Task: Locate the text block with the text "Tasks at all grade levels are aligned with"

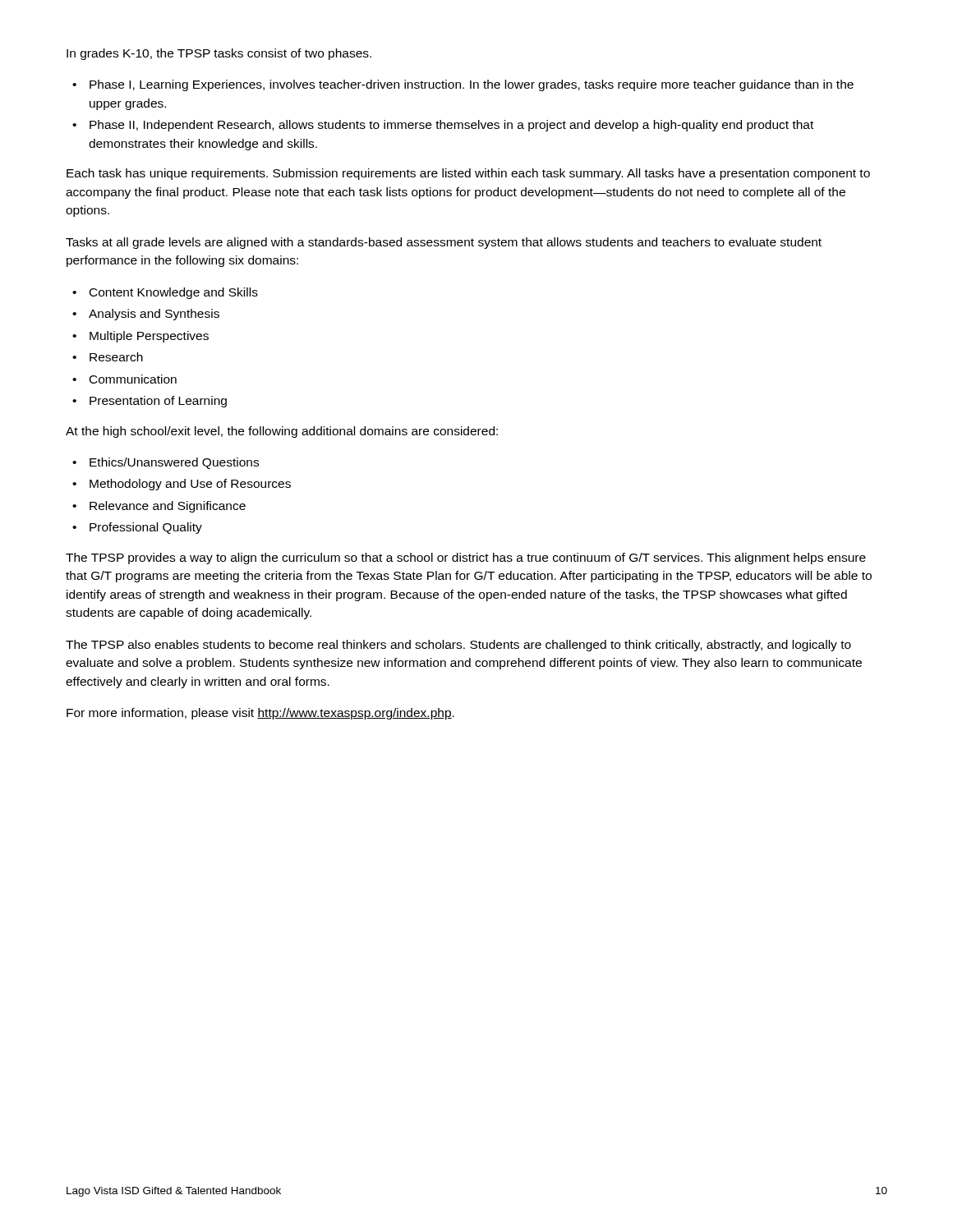Action: (444, 251)
